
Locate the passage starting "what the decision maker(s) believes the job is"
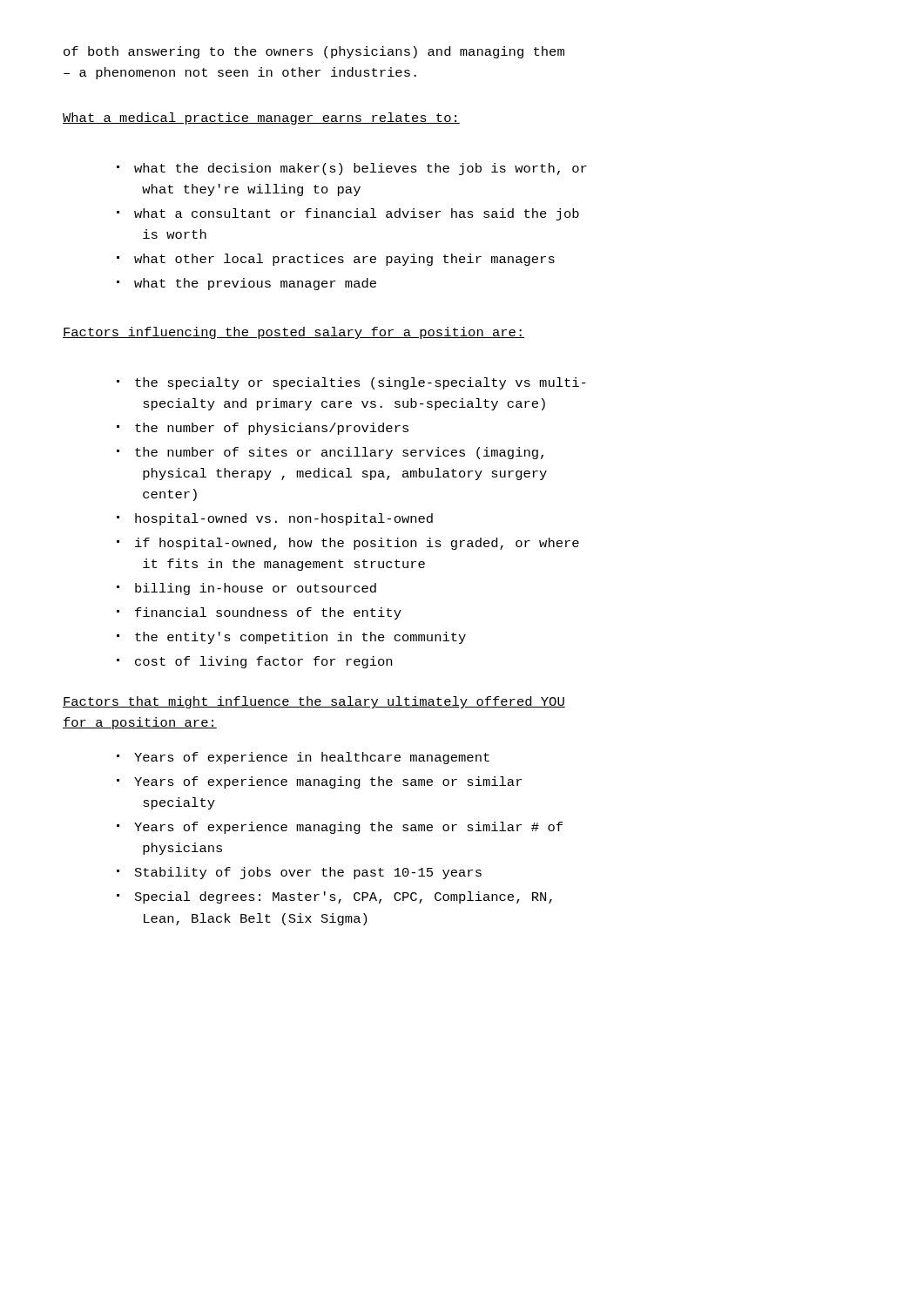pos(361,180)
